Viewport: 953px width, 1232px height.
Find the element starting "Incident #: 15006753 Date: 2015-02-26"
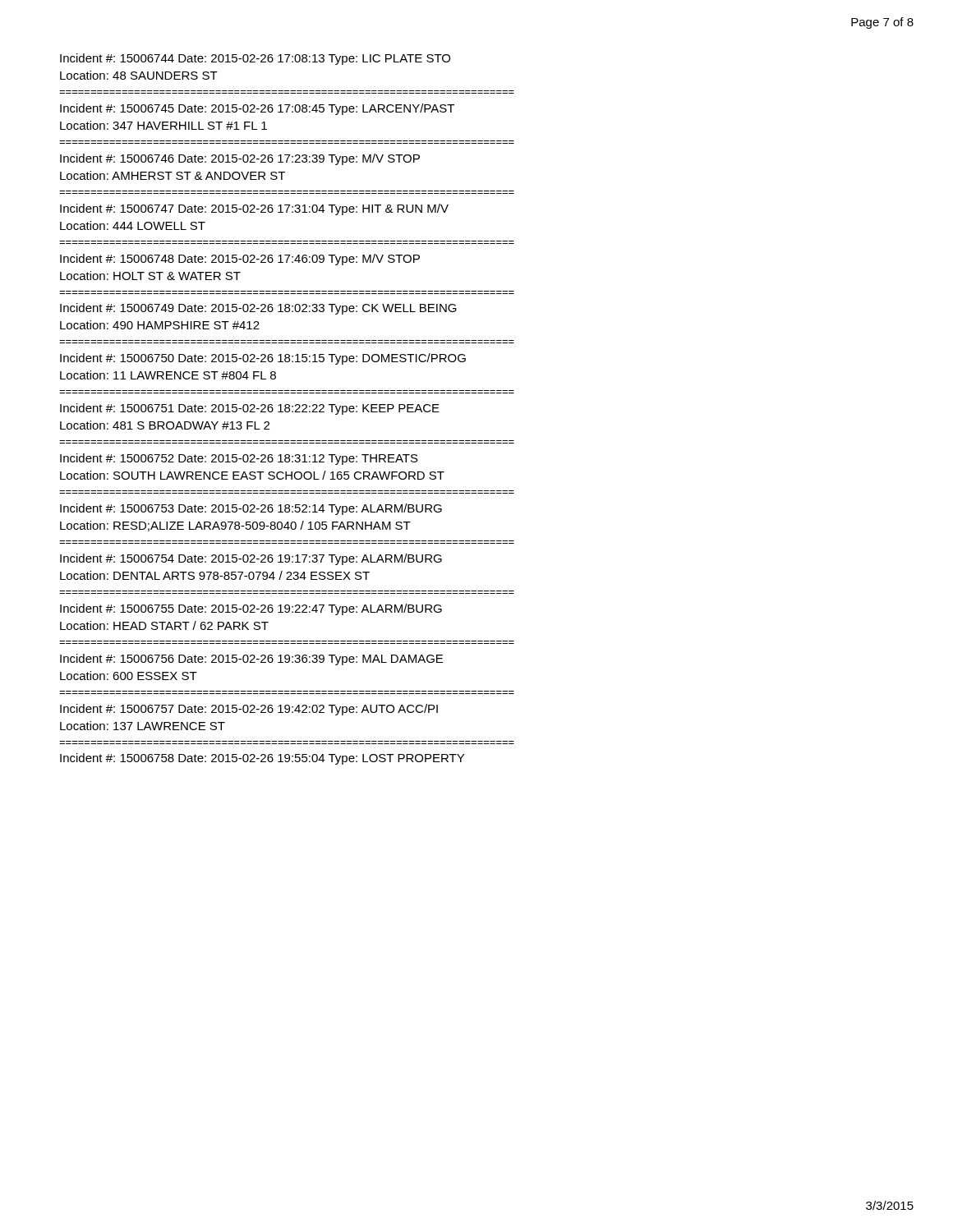click(251, 509)
